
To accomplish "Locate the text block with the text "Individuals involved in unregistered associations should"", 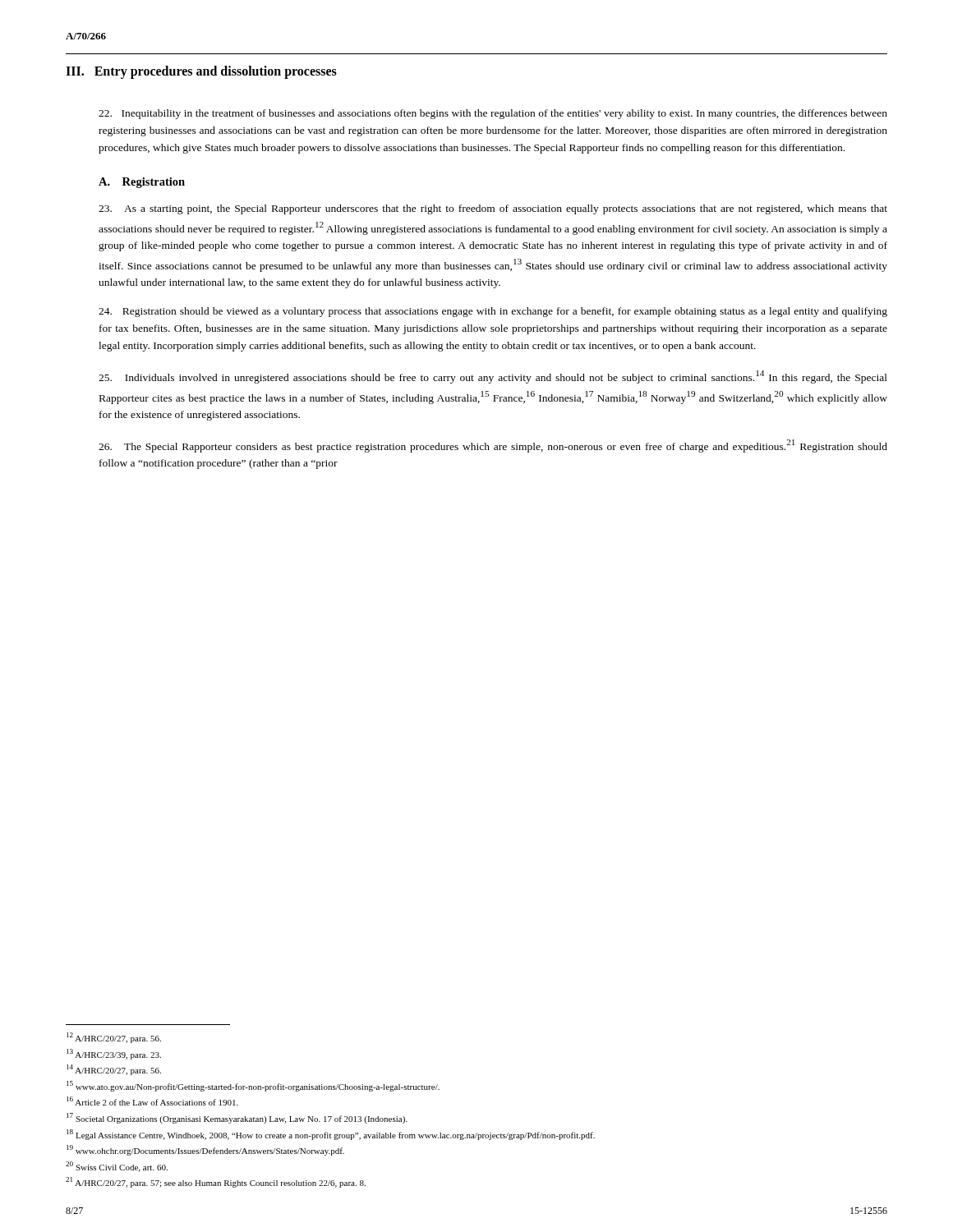I will pyautogui.click(x=493, y=394).
